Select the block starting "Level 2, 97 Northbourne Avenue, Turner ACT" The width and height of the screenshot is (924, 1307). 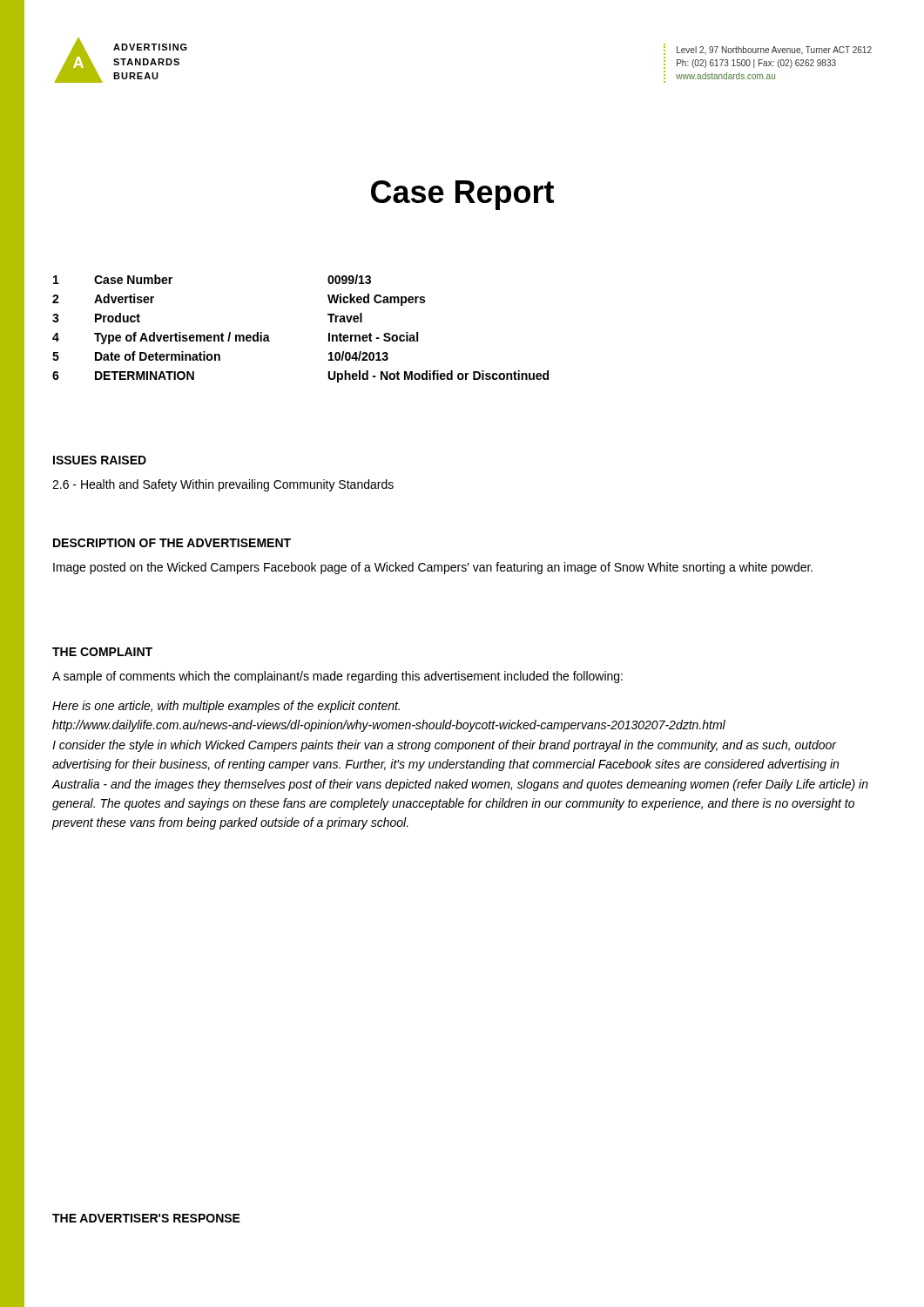click(774, 63)
